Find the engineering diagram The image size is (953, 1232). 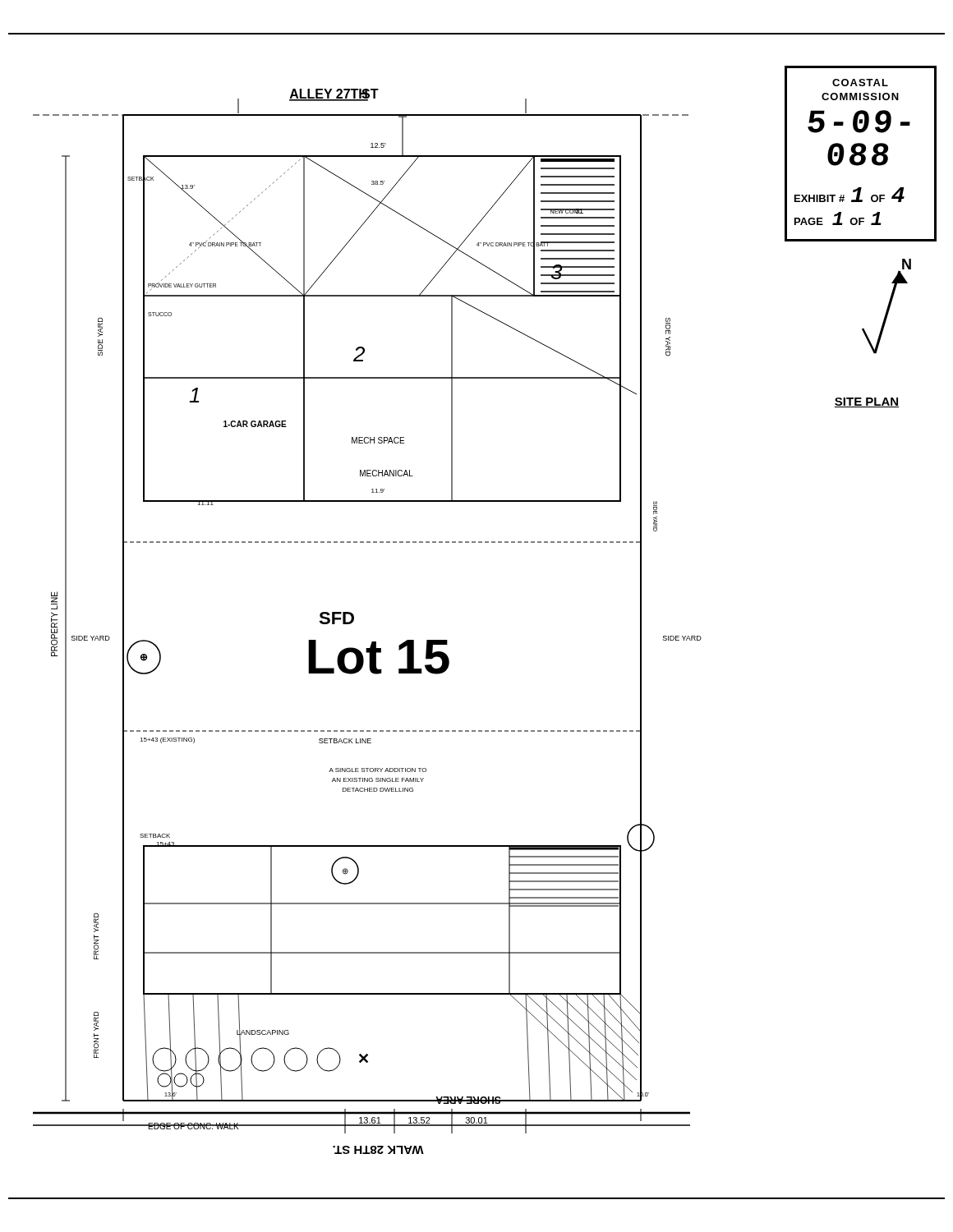[386, 620]
